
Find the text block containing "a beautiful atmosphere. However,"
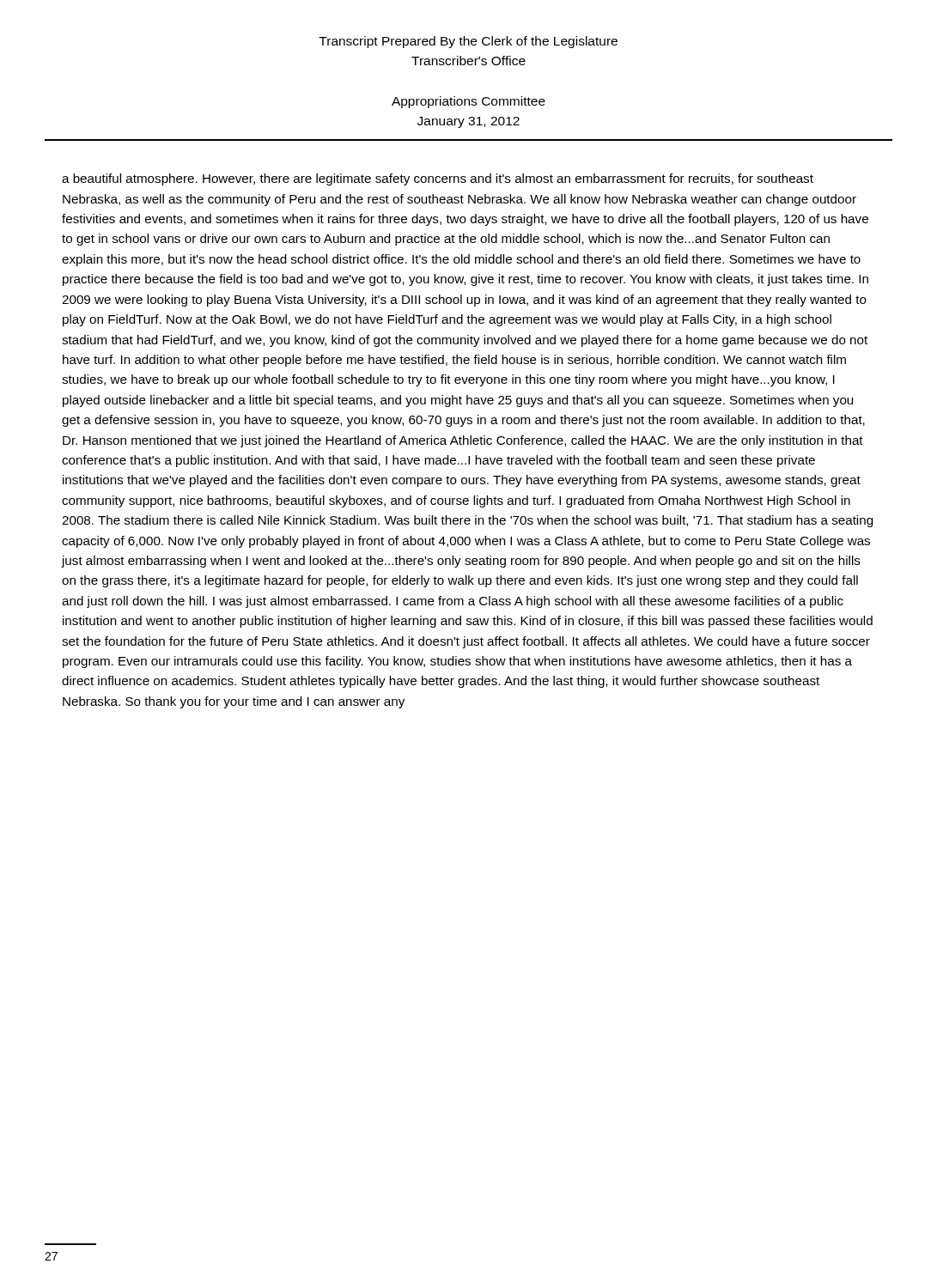tap(468, 440)
